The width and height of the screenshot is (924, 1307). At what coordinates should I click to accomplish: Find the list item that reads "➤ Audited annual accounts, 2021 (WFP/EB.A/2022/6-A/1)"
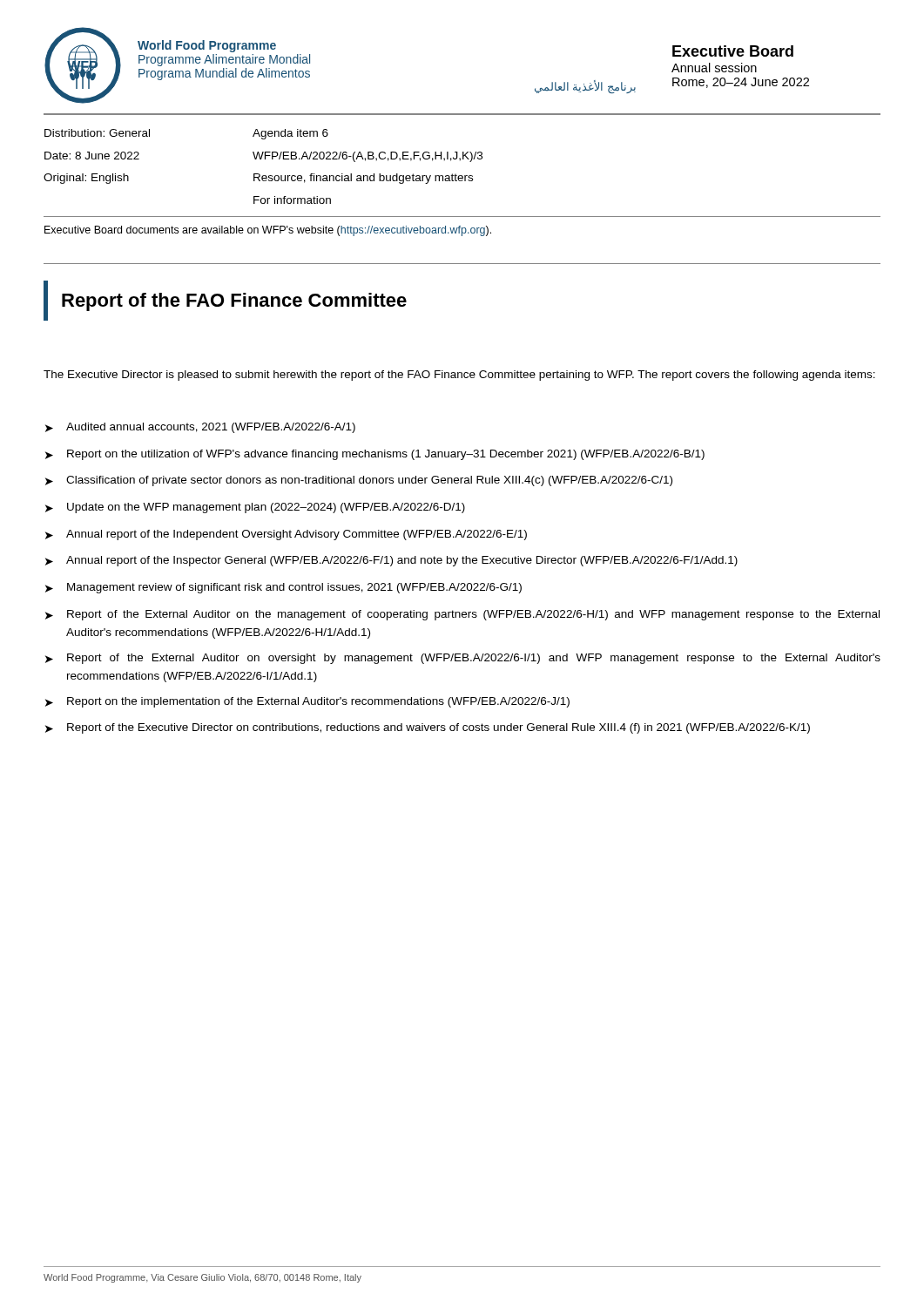pos(200,428)
